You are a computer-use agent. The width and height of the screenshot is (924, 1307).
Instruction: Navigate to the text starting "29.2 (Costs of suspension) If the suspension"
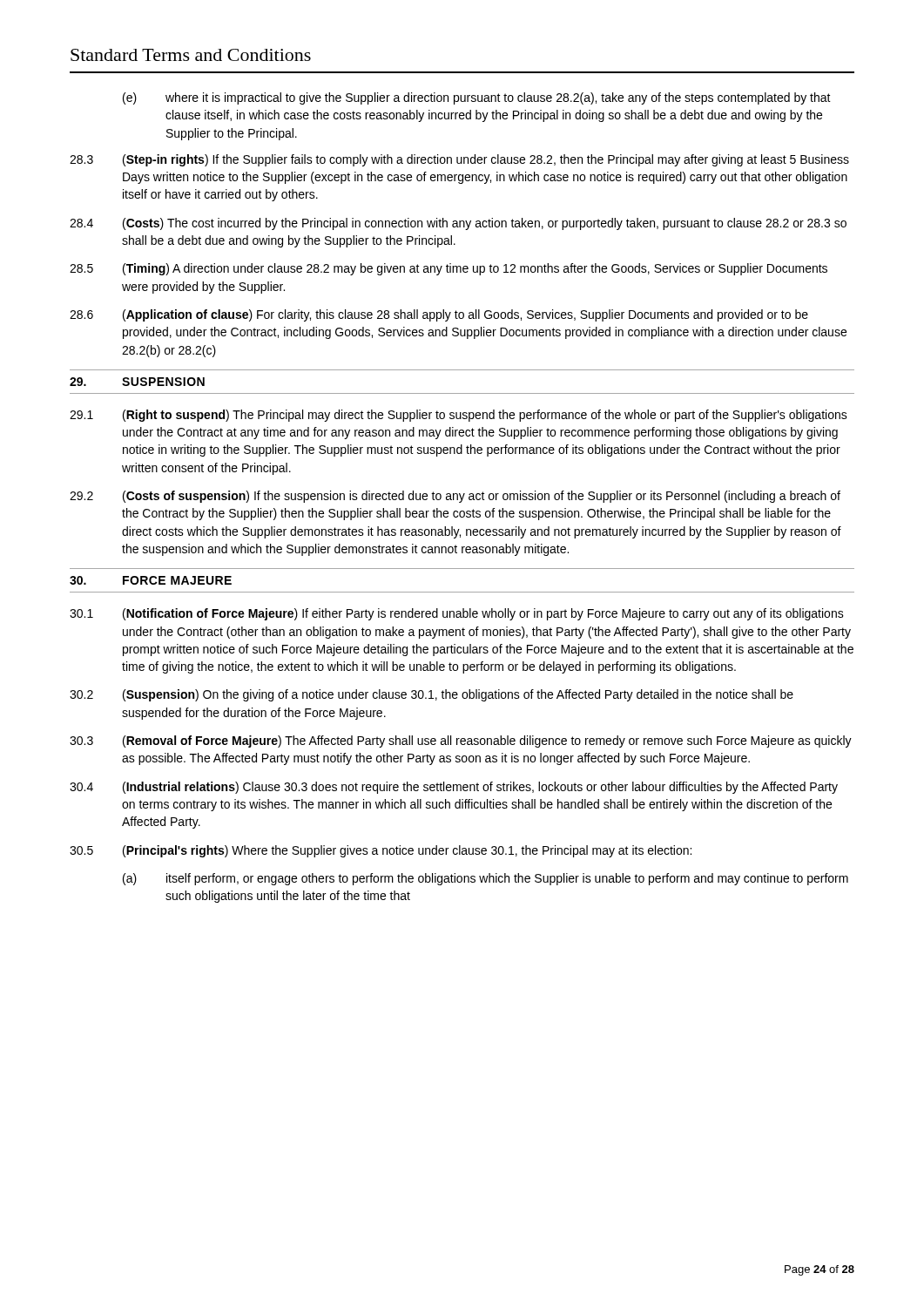click(462, 522)
